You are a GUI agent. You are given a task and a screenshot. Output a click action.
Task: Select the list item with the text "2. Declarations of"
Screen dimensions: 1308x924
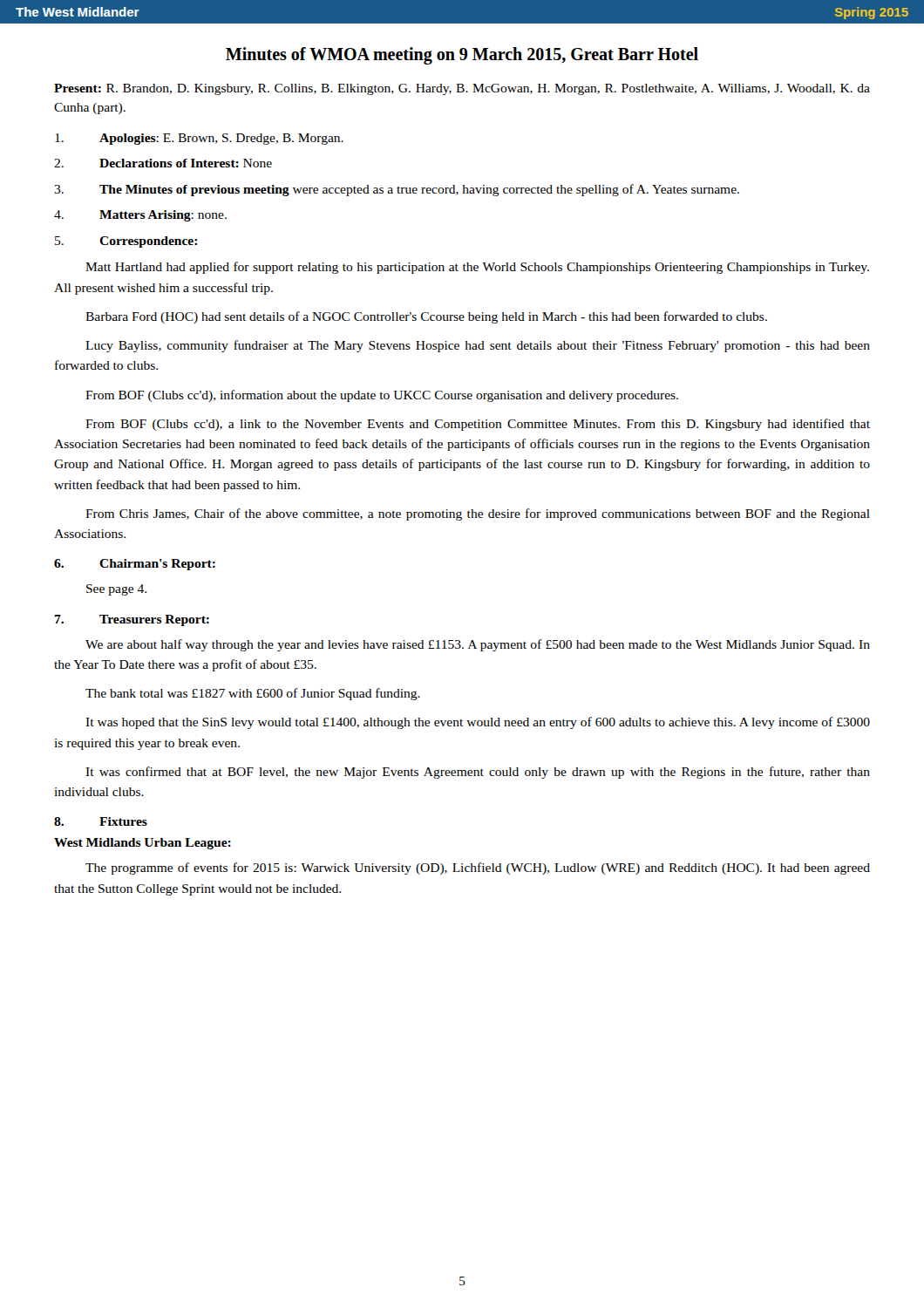pyautogui.click(x=163, y=163)
